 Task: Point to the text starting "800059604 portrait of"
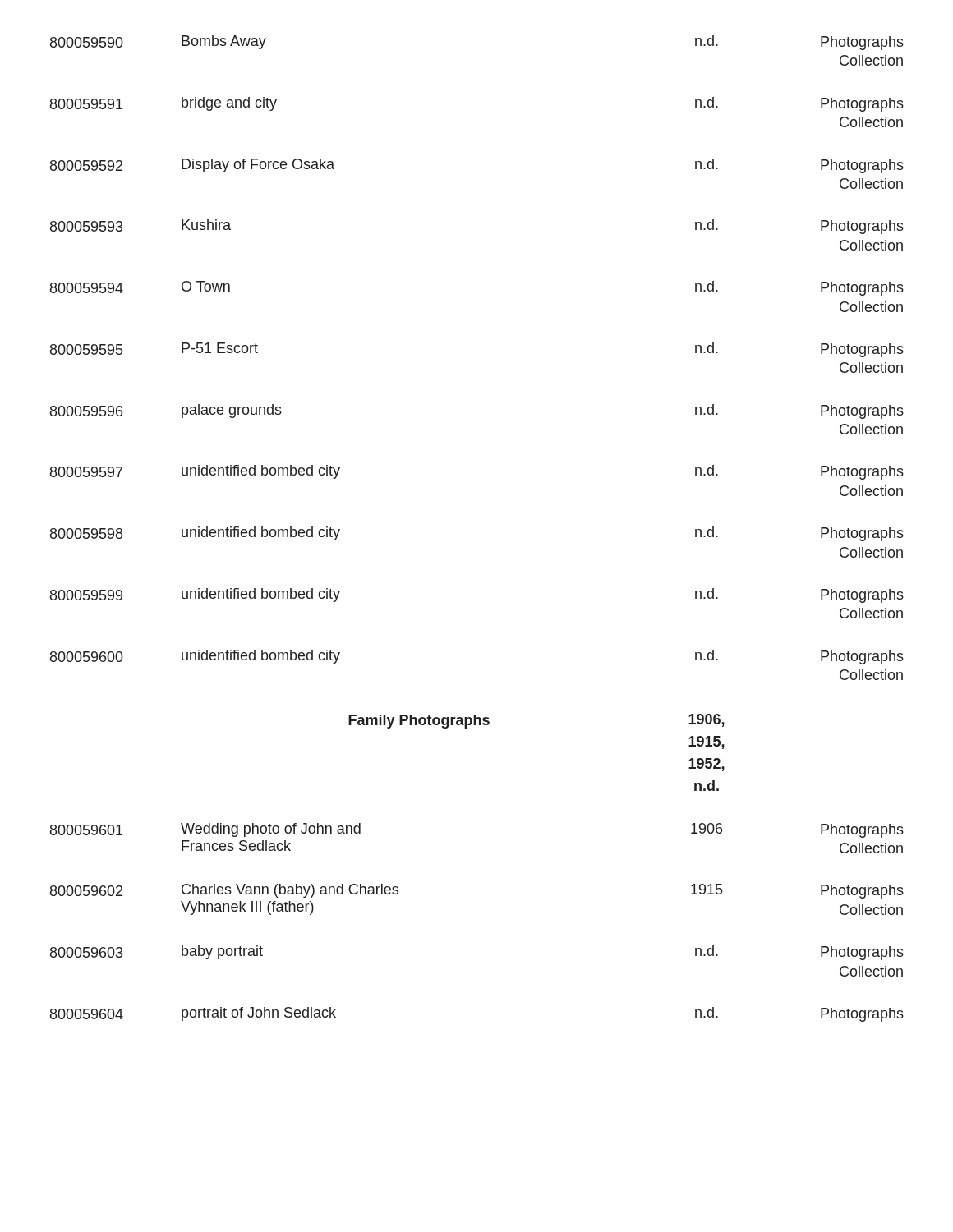[86, 1014]
